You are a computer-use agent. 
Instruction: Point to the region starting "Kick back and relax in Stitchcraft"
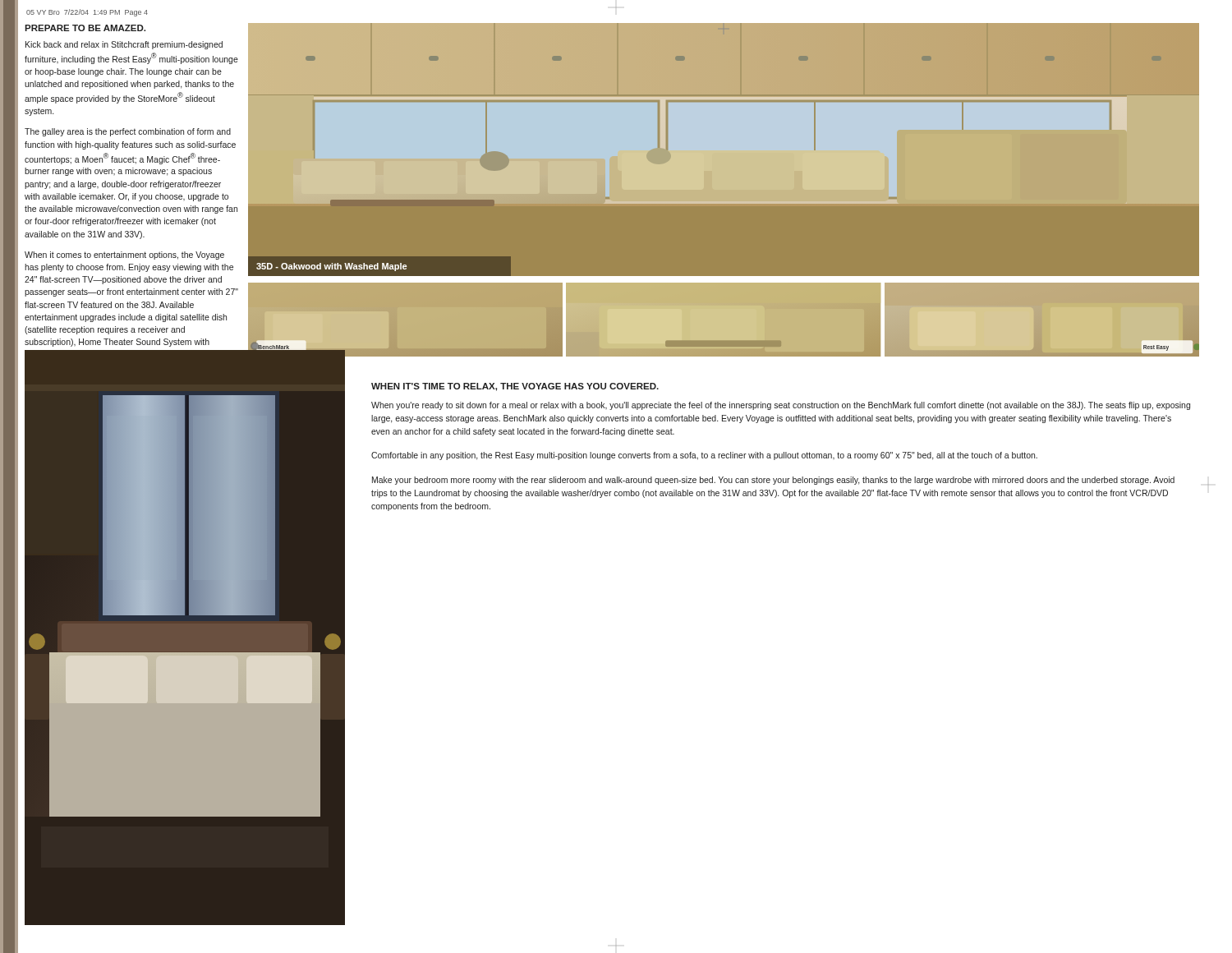click(x=131, y=78)
